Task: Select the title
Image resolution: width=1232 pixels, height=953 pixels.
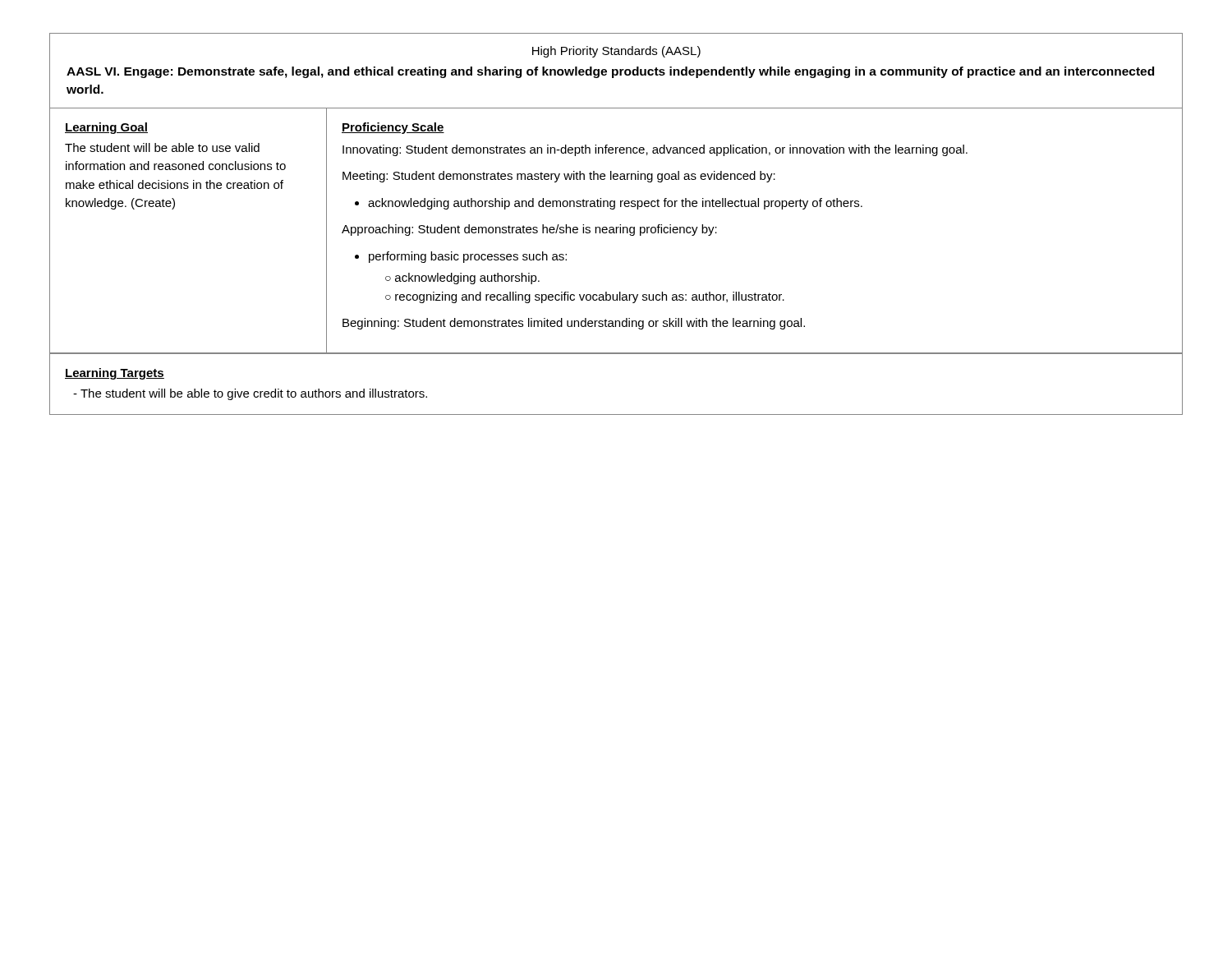Action: 611,80
